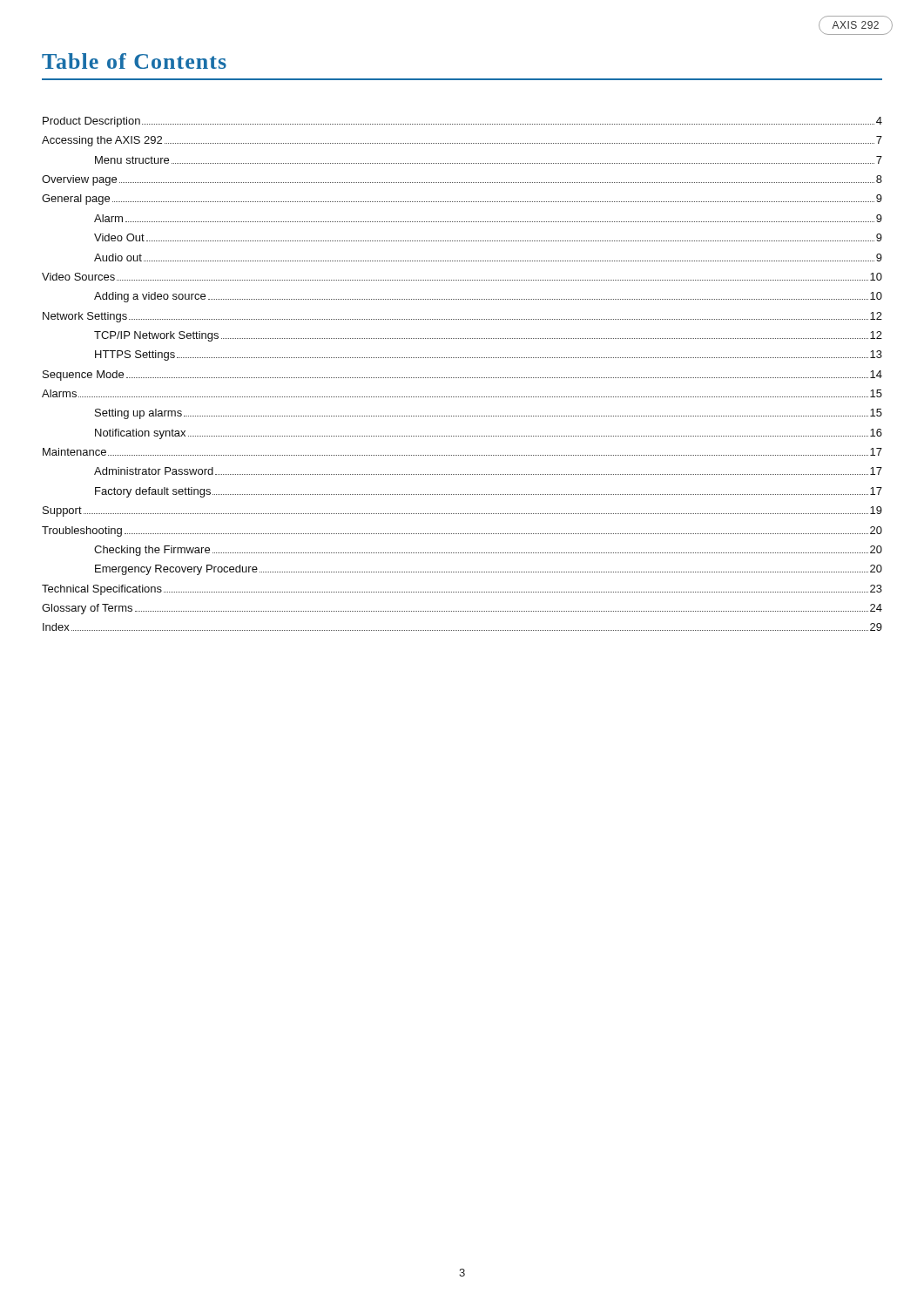Click on the list item that reads "Network Settings 12"
The height and width of the screenshot is (1307, 924).
tap(462, 316)
